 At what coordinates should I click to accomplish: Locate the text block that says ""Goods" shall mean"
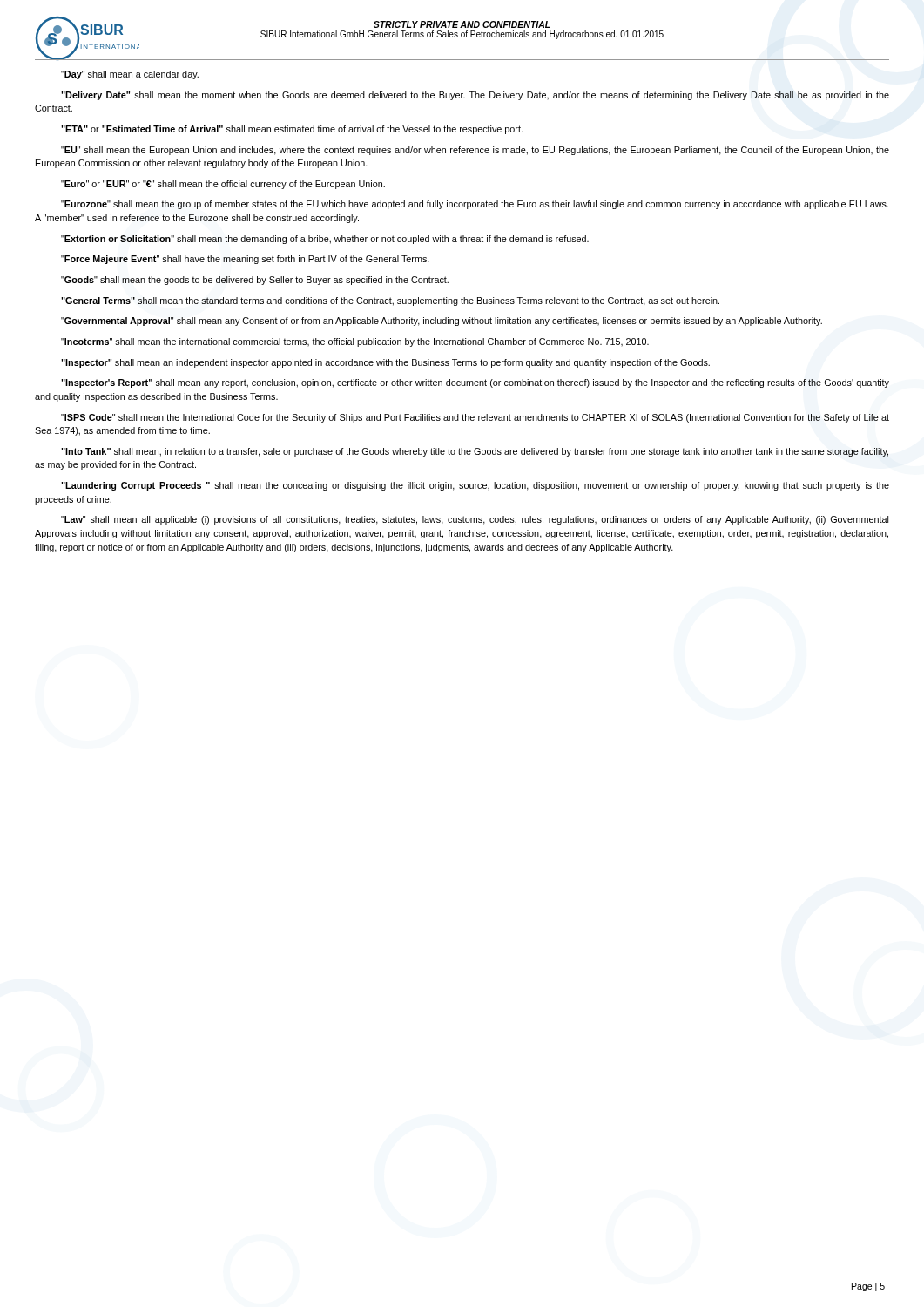click(x=255, y=280)
